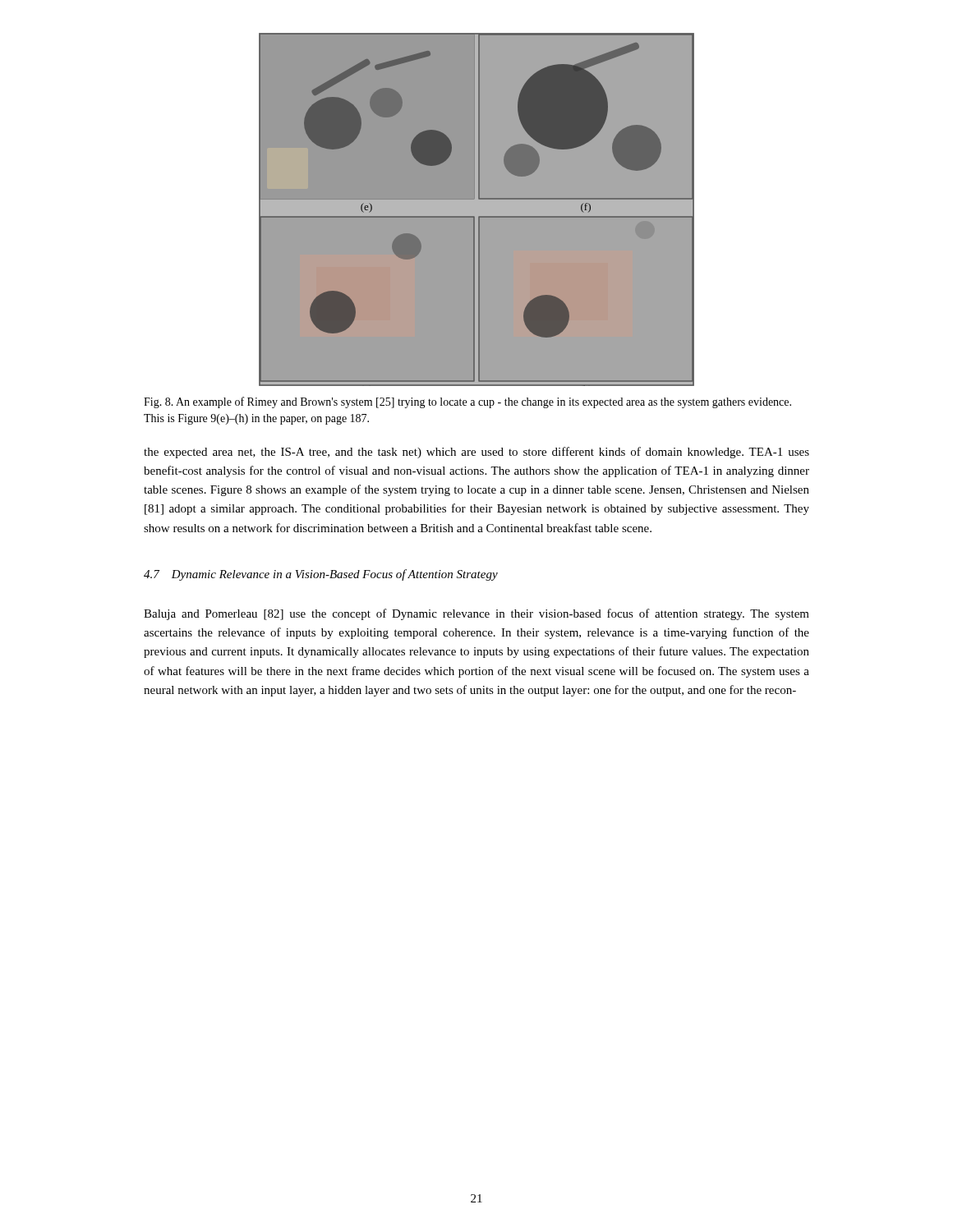Locate the block starting "Fig. 8. An example"
This screenshot has height=1232, width=953.
pyautogui.click(x=468, y=410)
